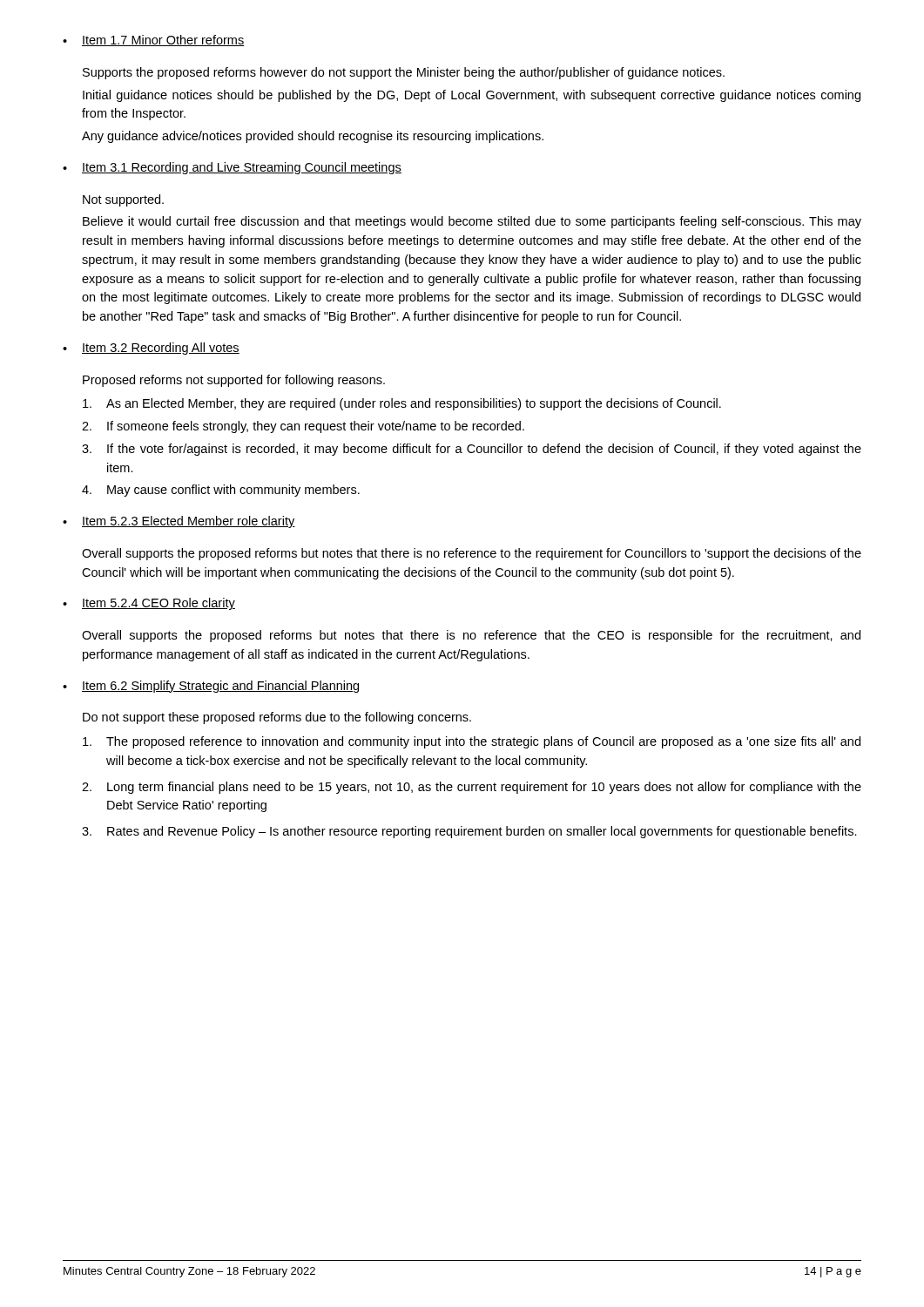This screenshot has width=924, height=1307.
Task: Locate the list item that reads "• Item 5.2.4 CEO Role clarity"
Action: 149,604
